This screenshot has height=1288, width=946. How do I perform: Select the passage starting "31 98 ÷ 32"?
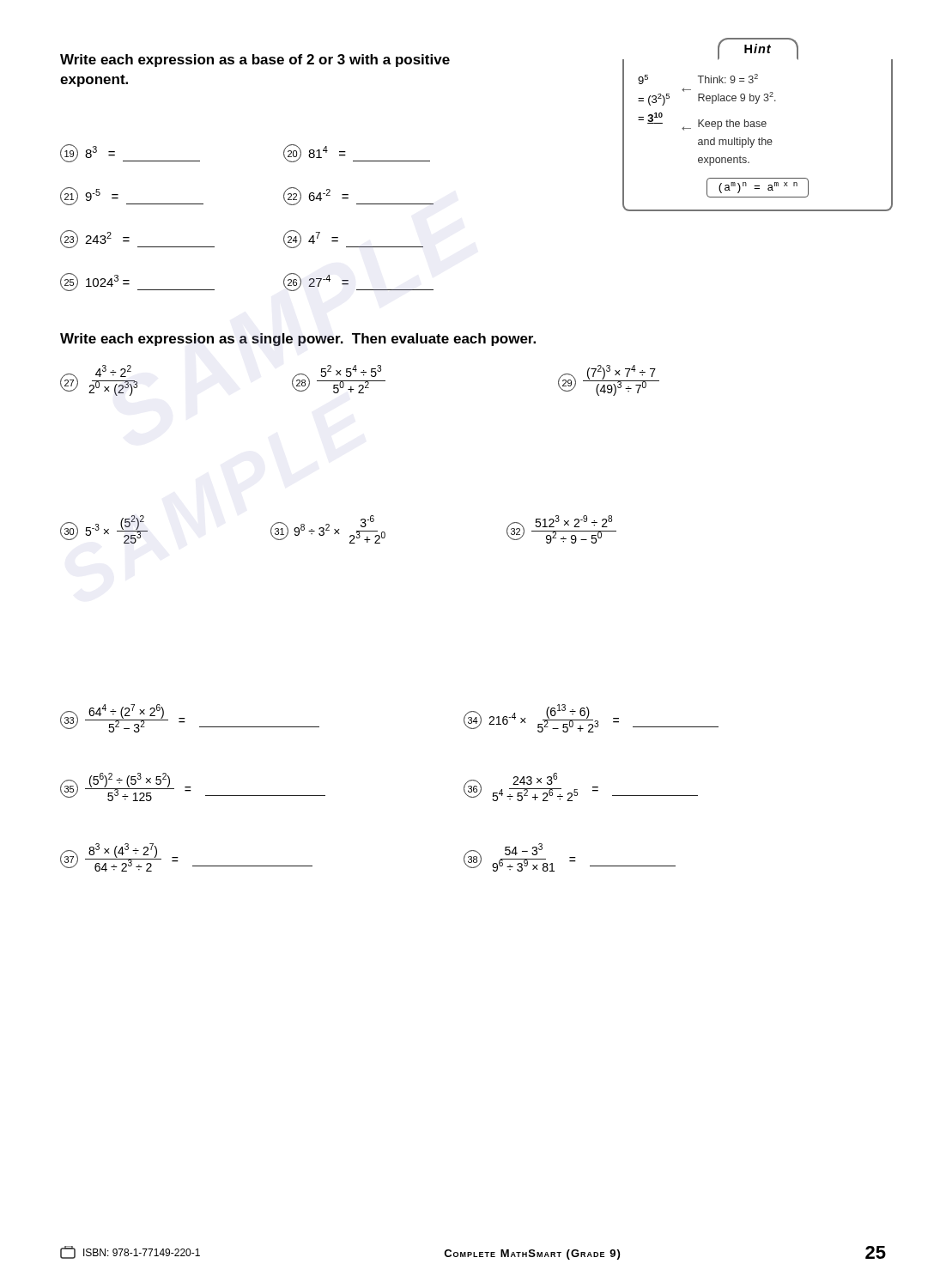click(x=330, y=531)
